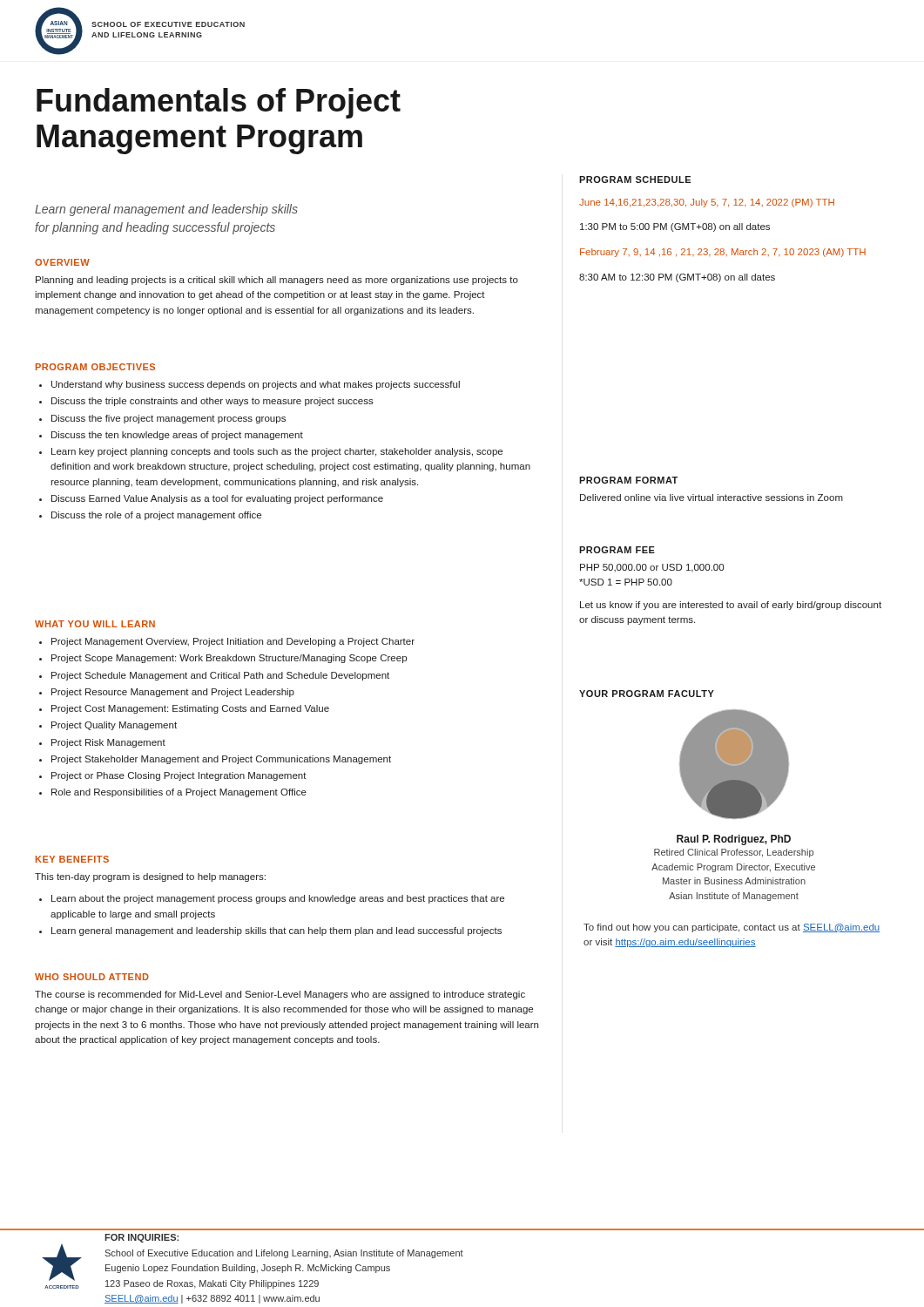Image resolution: width=924 pixels, height=1307 pixels.
Task: Click on the section header that reads "OVERVIEW Planning and leading projects is"
Action: (287, 287)
